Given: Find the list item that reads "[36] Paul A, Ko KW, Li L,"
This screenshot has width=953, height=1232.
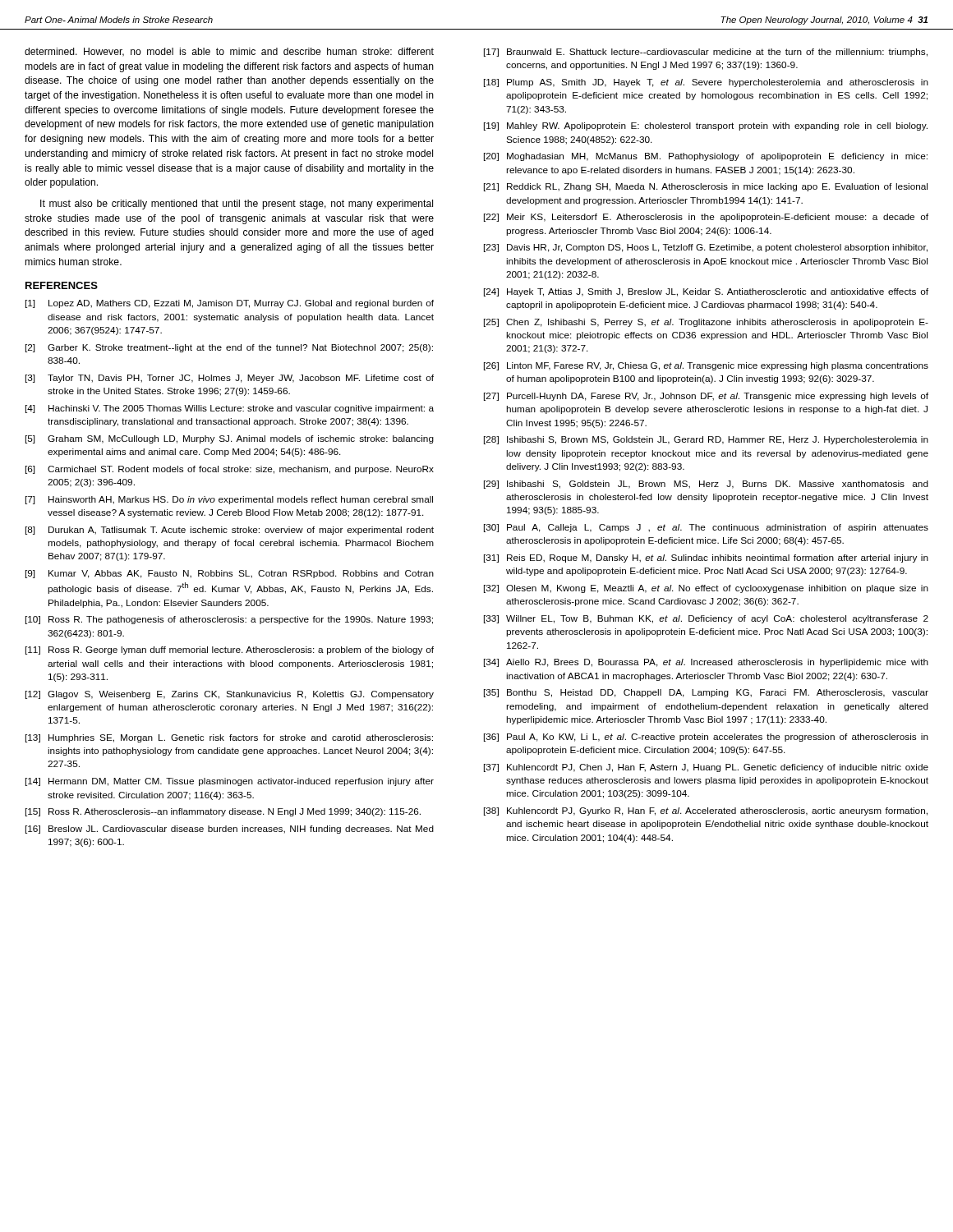Looking at the screenshot, I should coord(706,743).
